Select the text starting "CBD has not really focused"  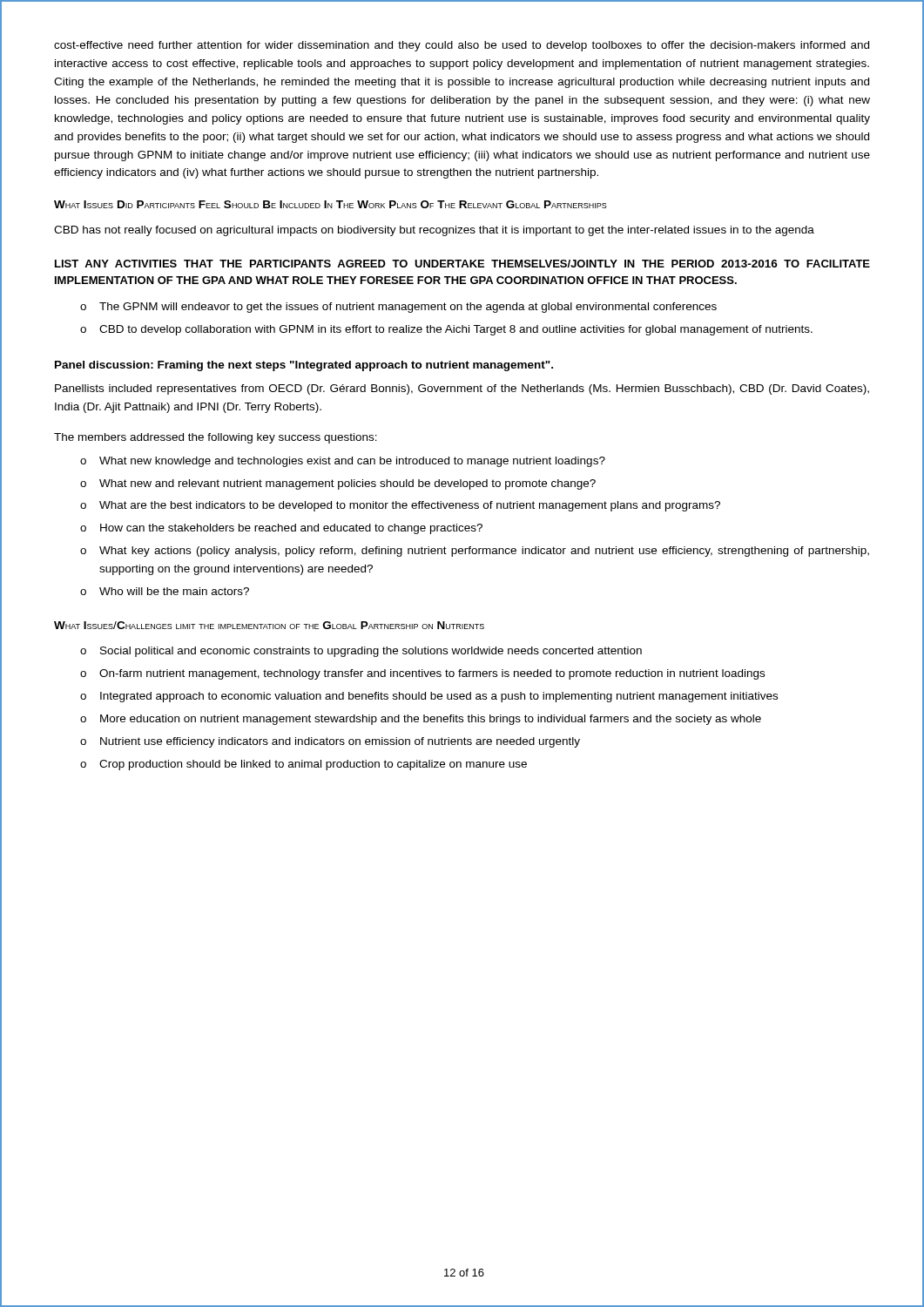click(x=434, y=230)
